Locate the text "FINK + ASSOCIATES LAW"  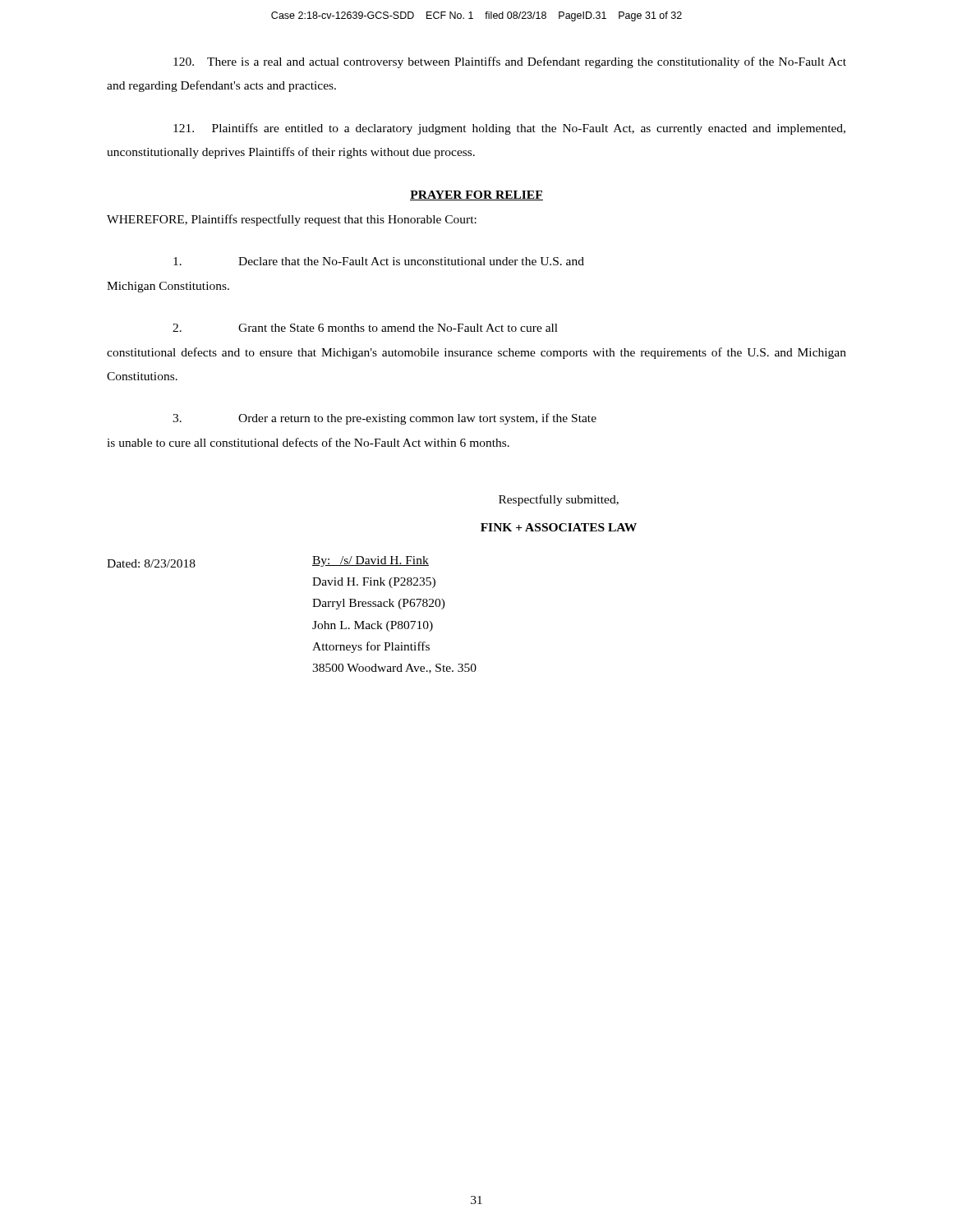click(x=559, y=527)
